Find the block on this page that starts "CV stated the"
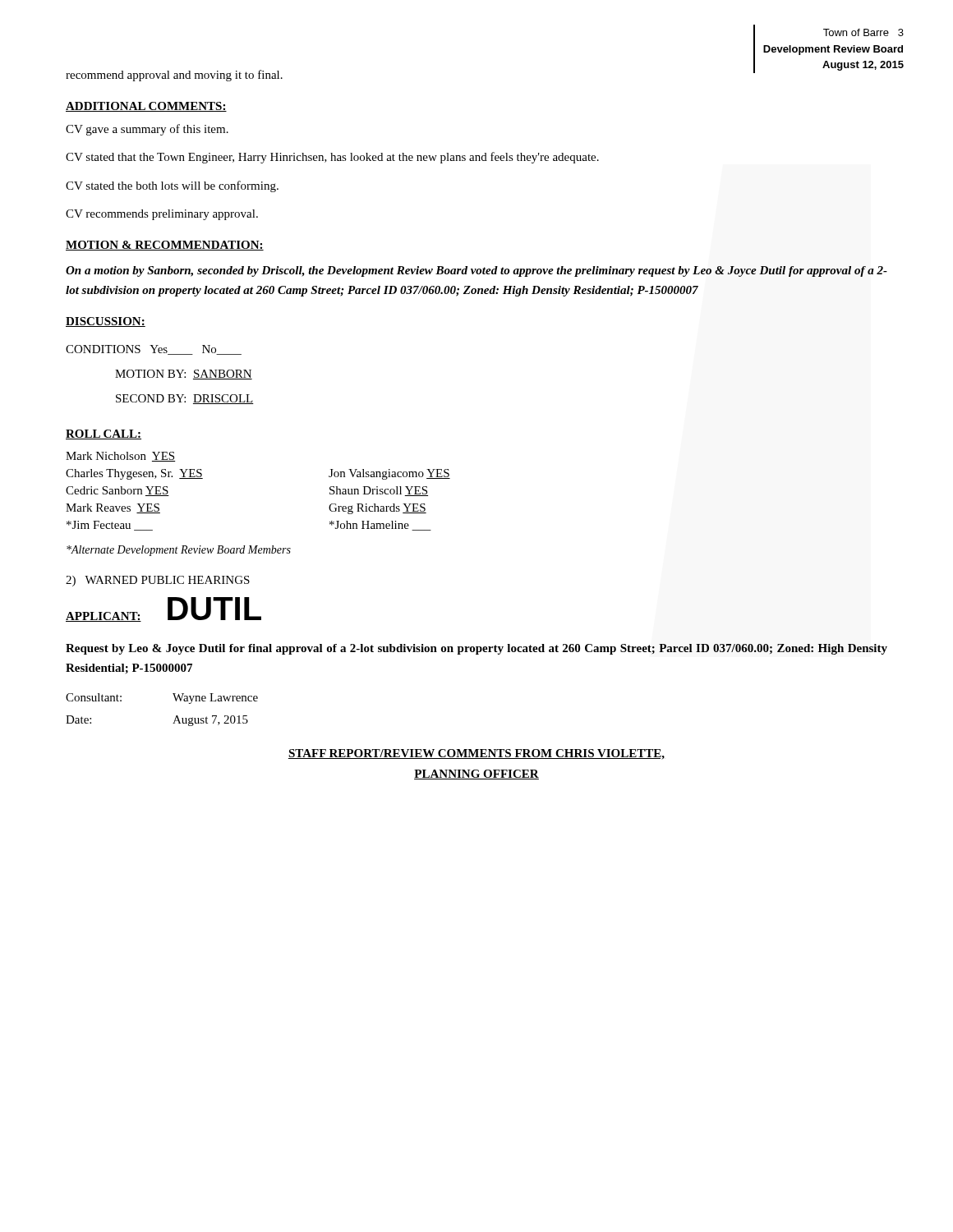 [172, 186]
